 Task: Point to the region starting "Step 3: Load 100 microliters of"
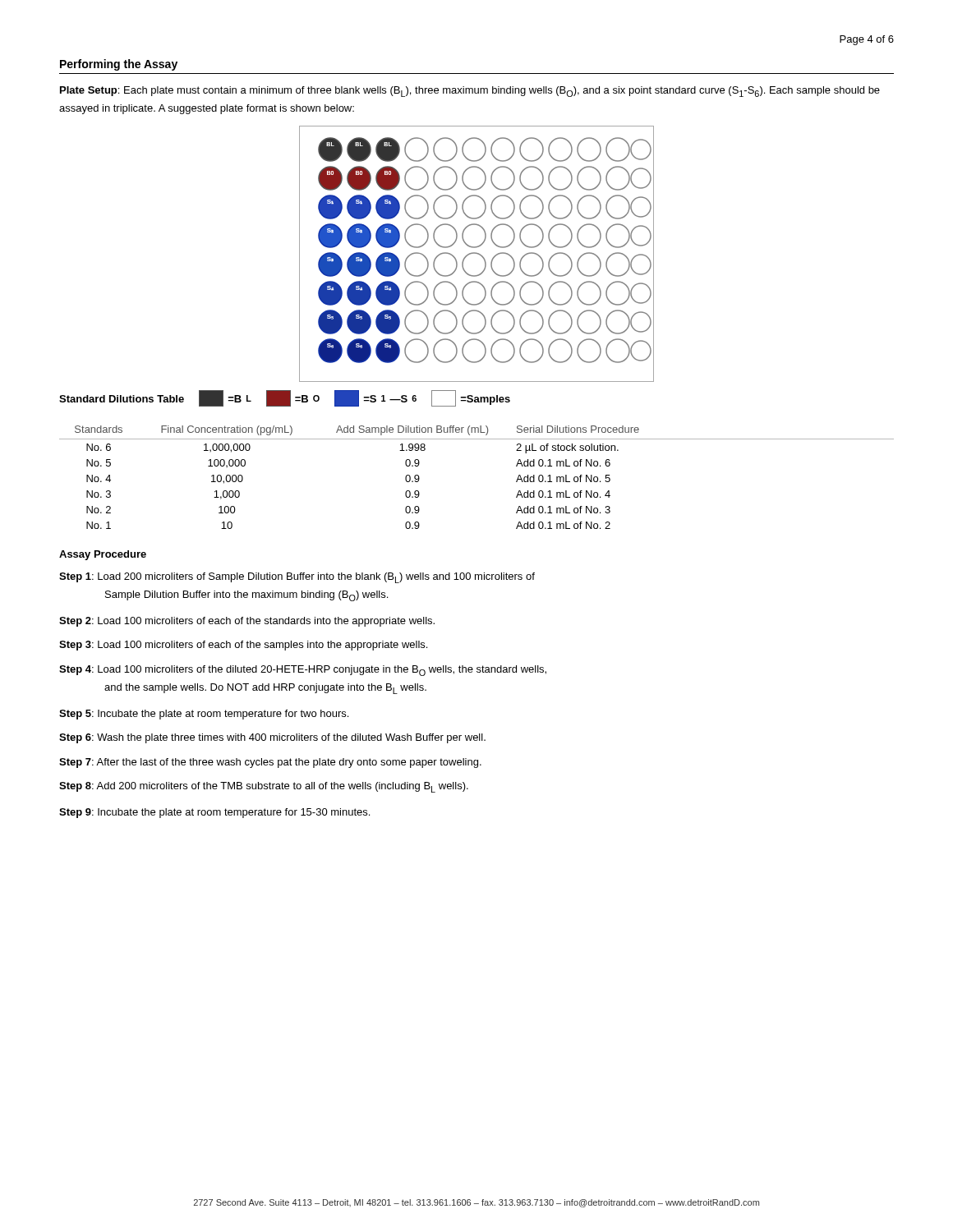tap(244, 645)
